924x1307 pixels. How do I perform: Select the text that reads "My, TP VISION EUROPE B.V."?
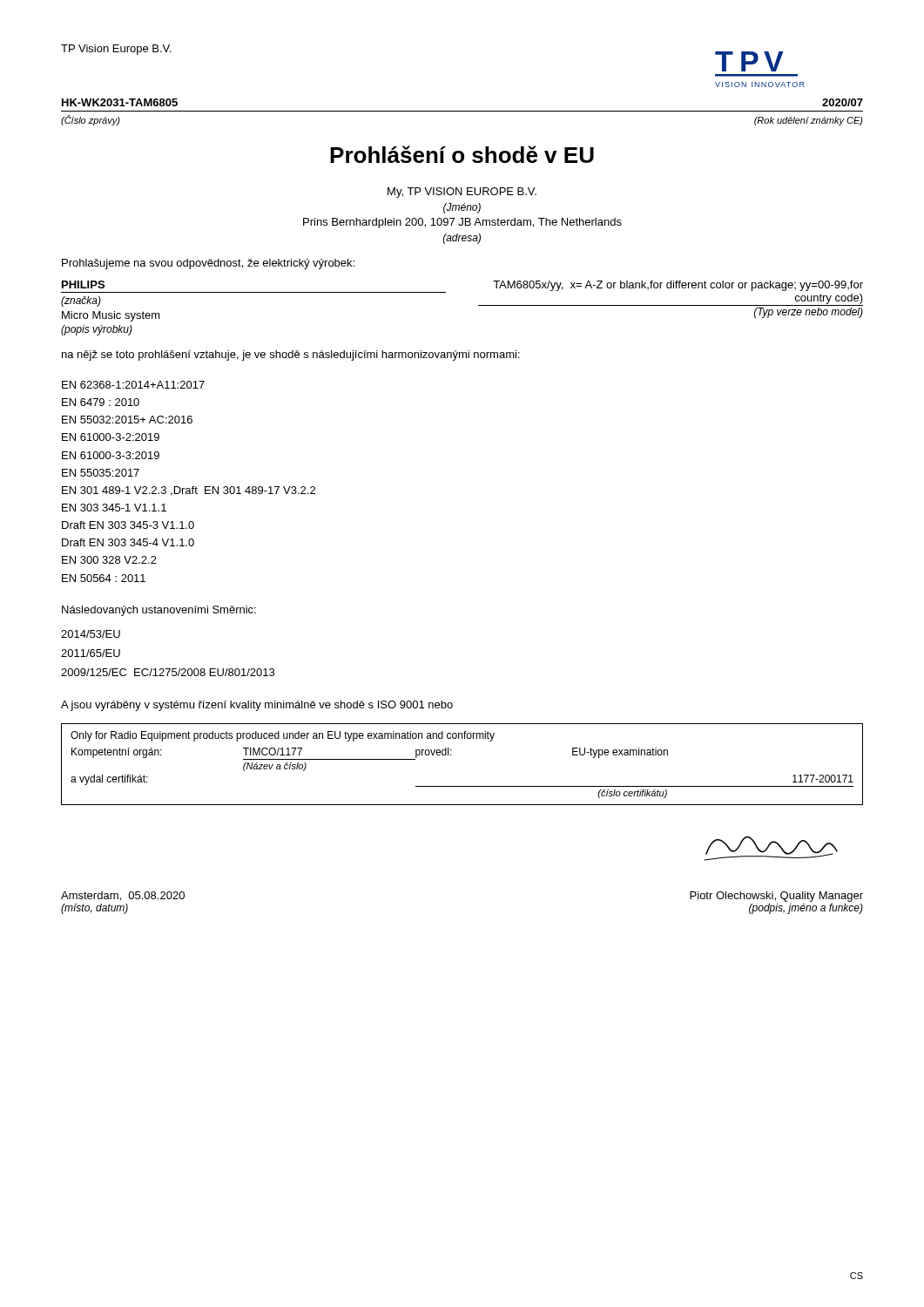click(x=462, y=191)
